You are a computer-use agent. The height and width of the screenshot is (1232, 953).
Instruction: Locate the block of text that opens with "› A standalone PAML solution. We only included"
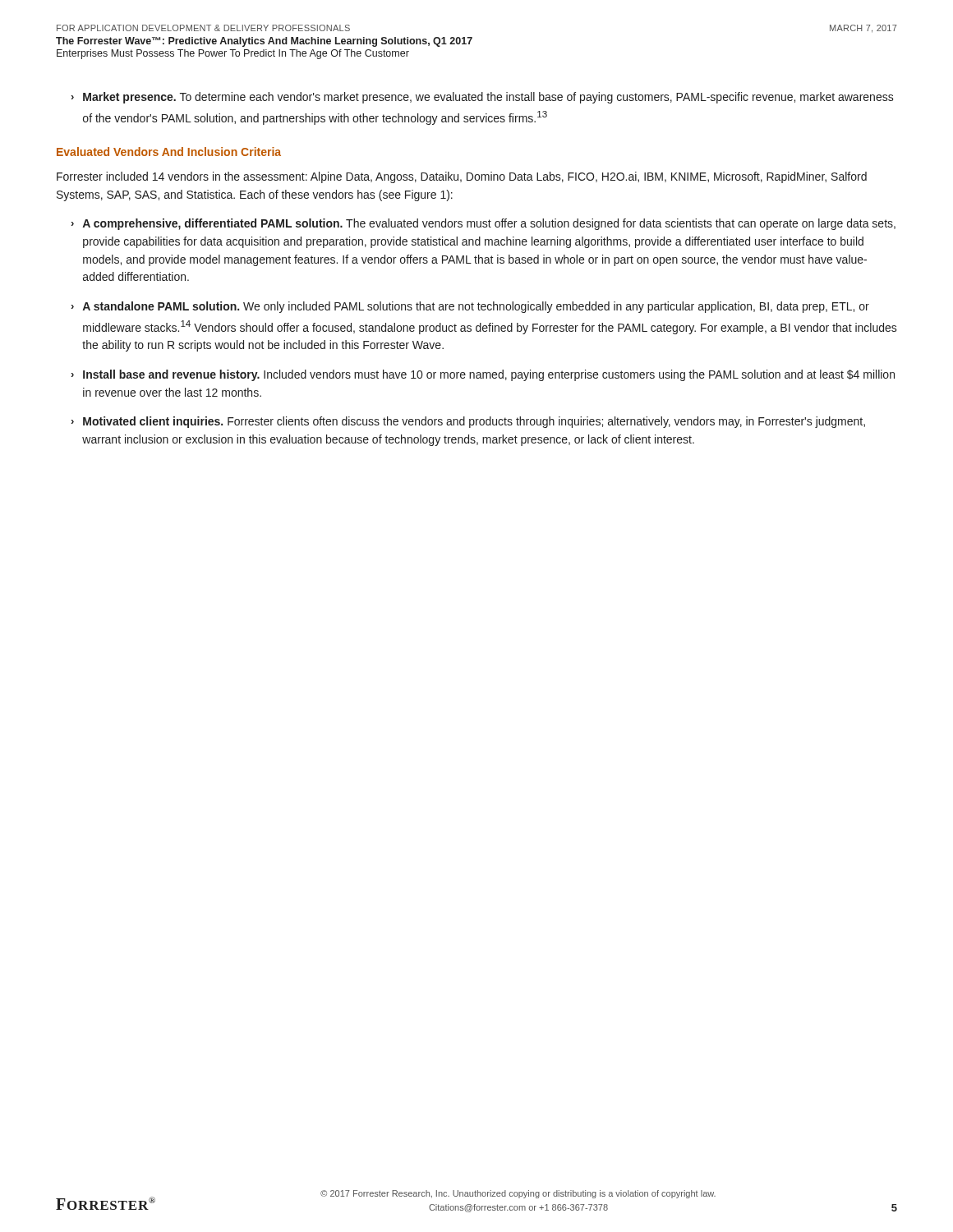coord(484,326)
